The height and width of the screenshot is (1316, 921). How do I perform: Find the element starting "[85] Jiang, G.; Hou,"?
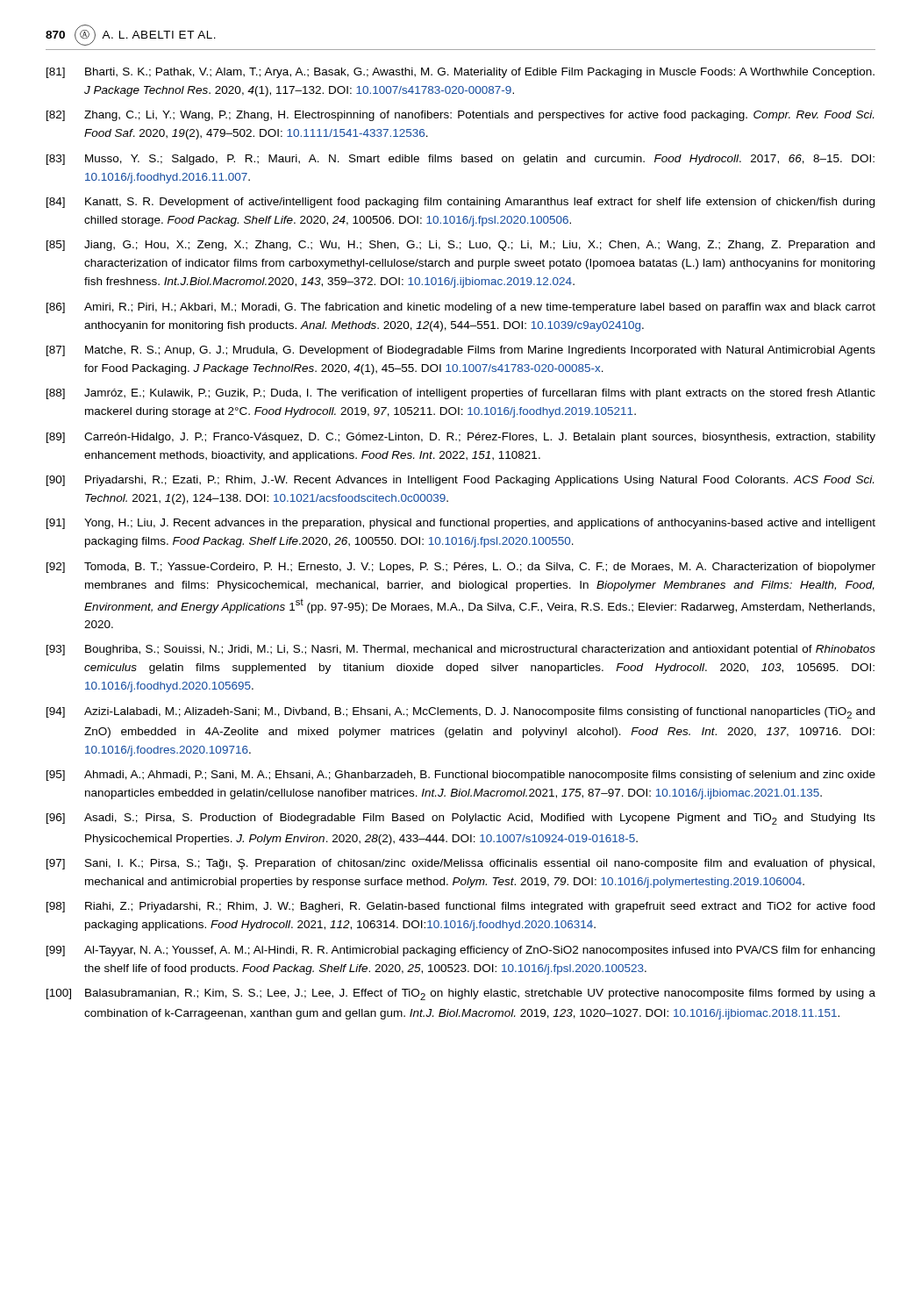coord(460,264)
